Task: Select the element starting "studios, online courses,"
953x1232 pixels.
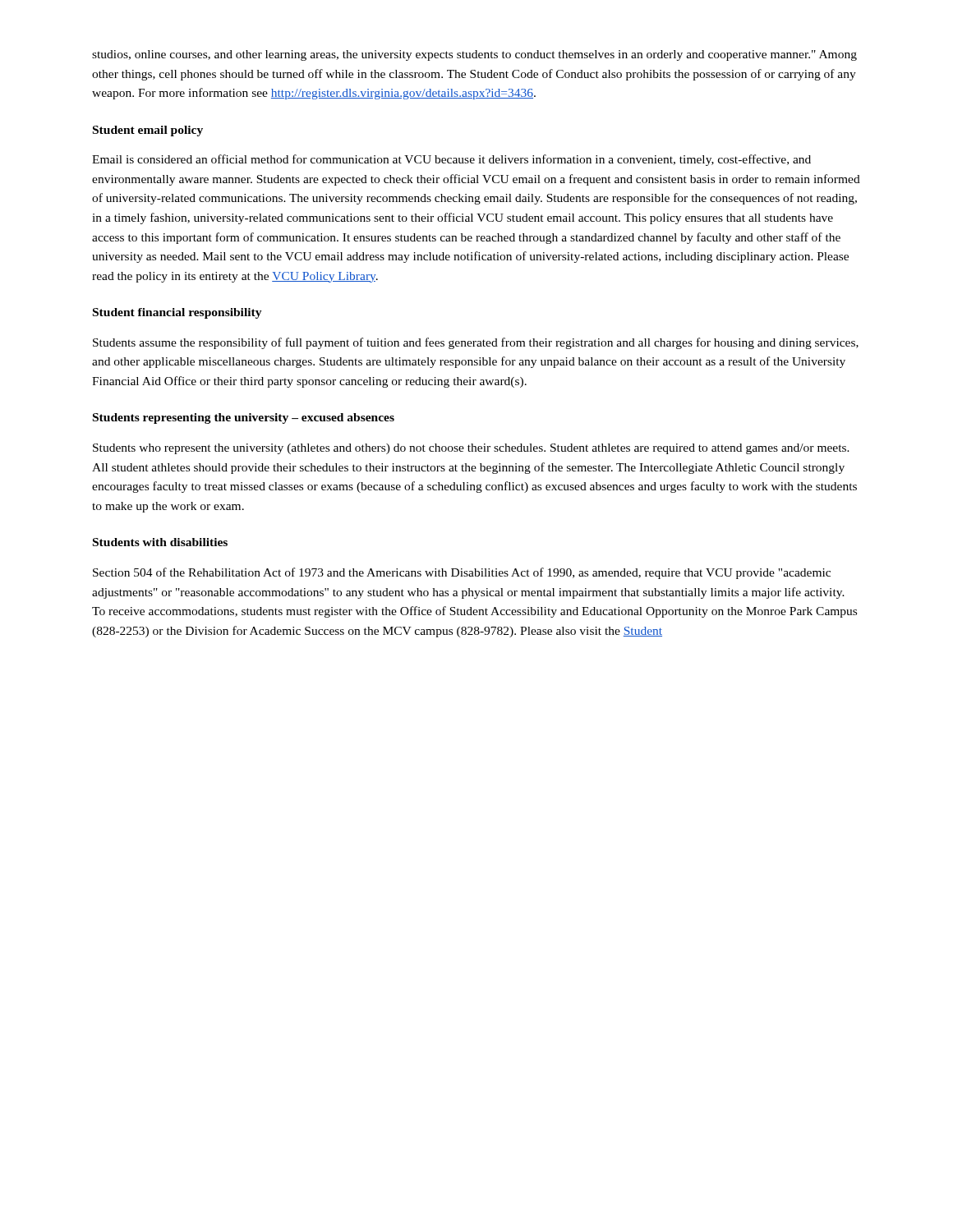Action: coord(474,73)
